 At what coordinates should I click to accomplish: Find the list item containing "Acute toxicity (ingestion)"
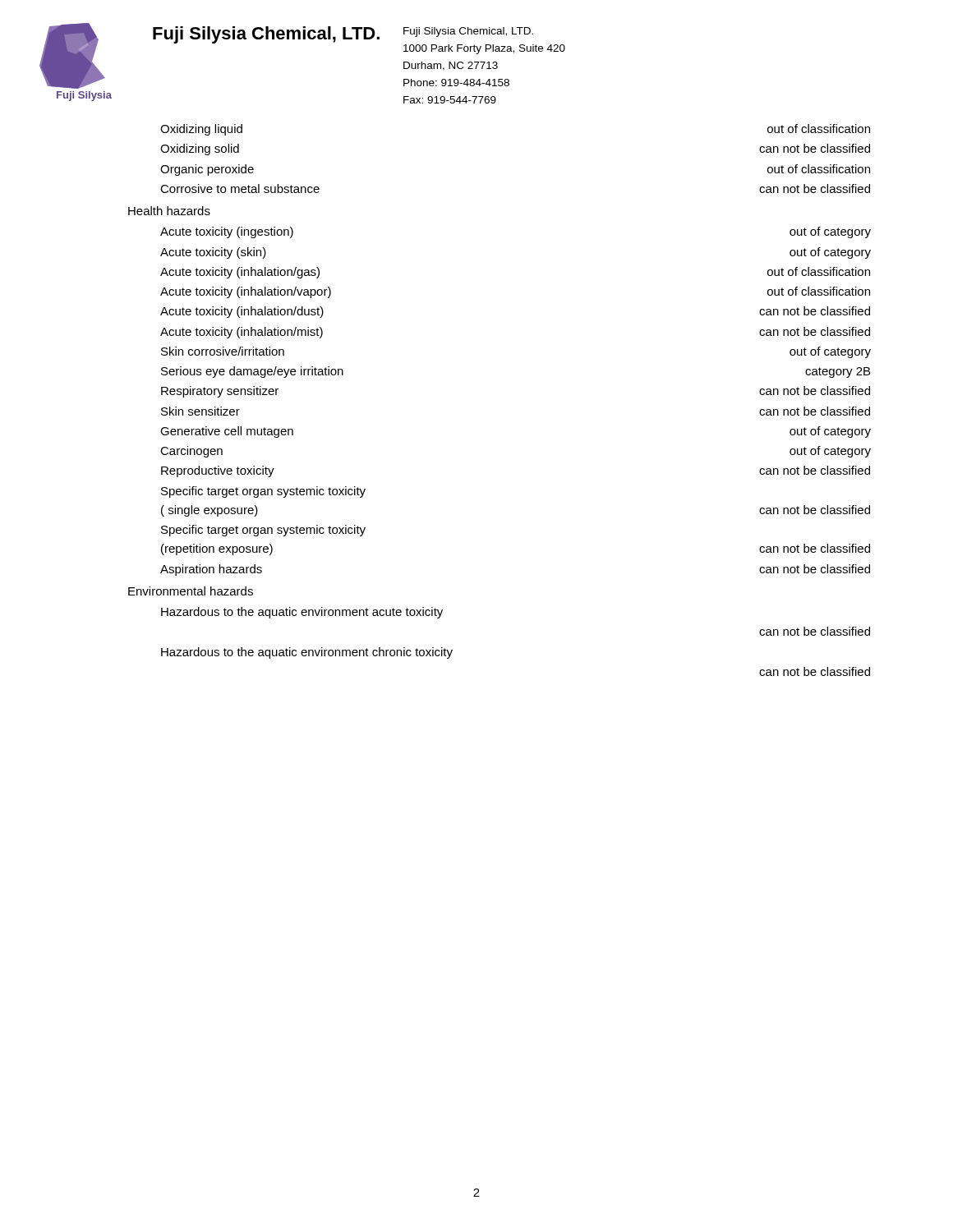click(x=228, y=232)
